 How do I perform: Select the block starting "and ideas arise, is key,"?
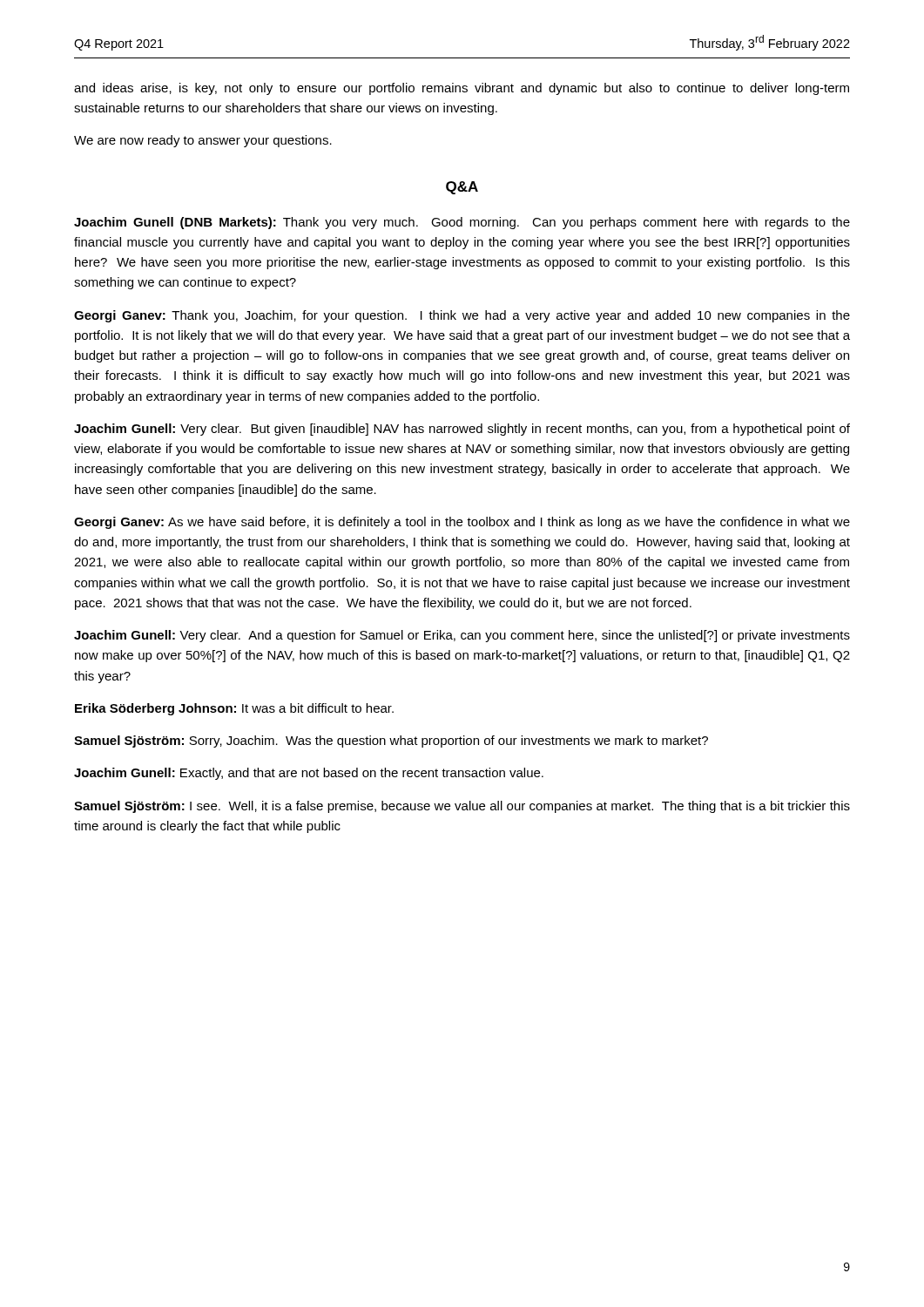pos(462,98)
